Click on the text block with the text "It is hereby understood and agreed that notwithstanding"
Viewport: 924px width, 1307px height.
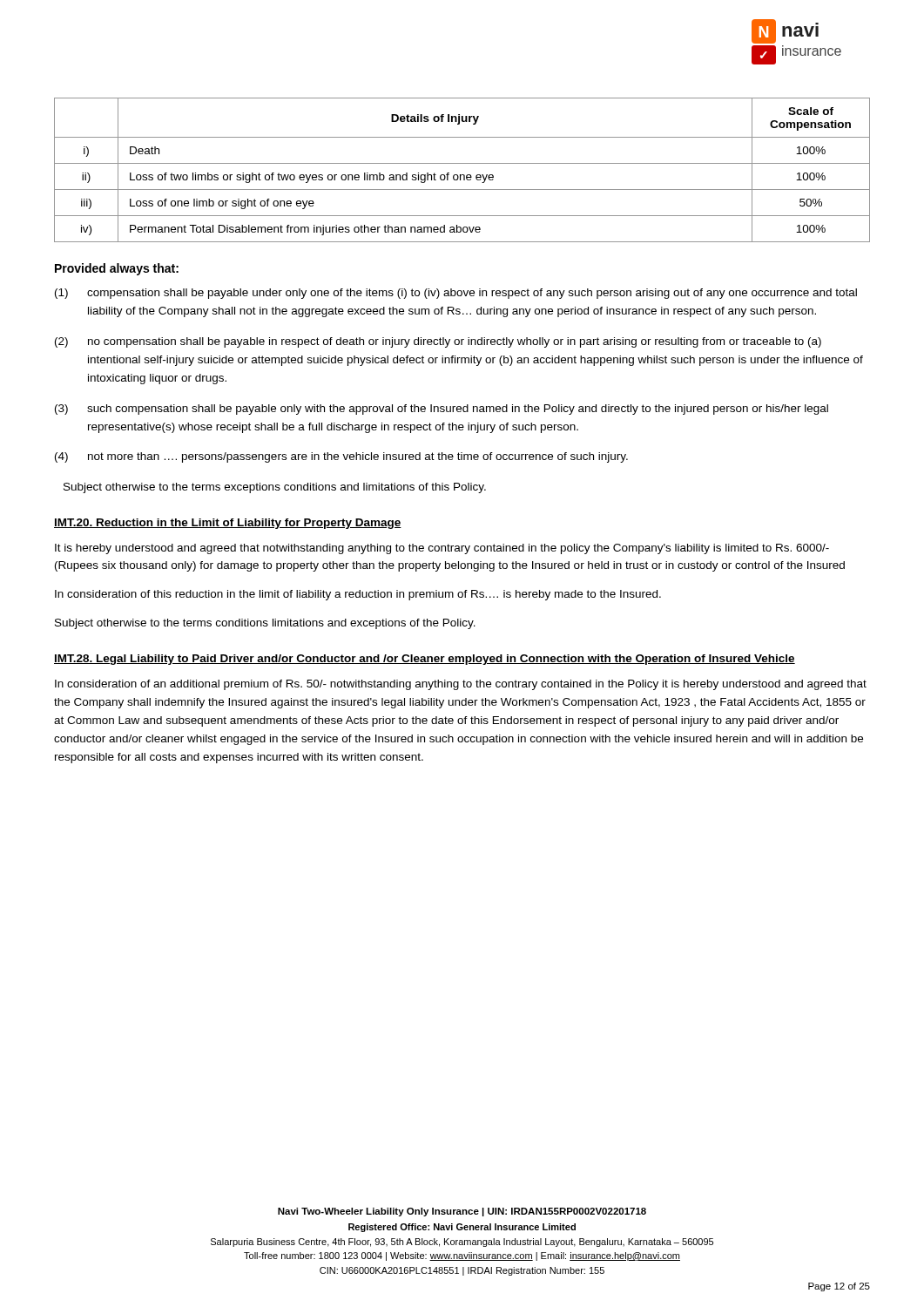click(450, 556)
